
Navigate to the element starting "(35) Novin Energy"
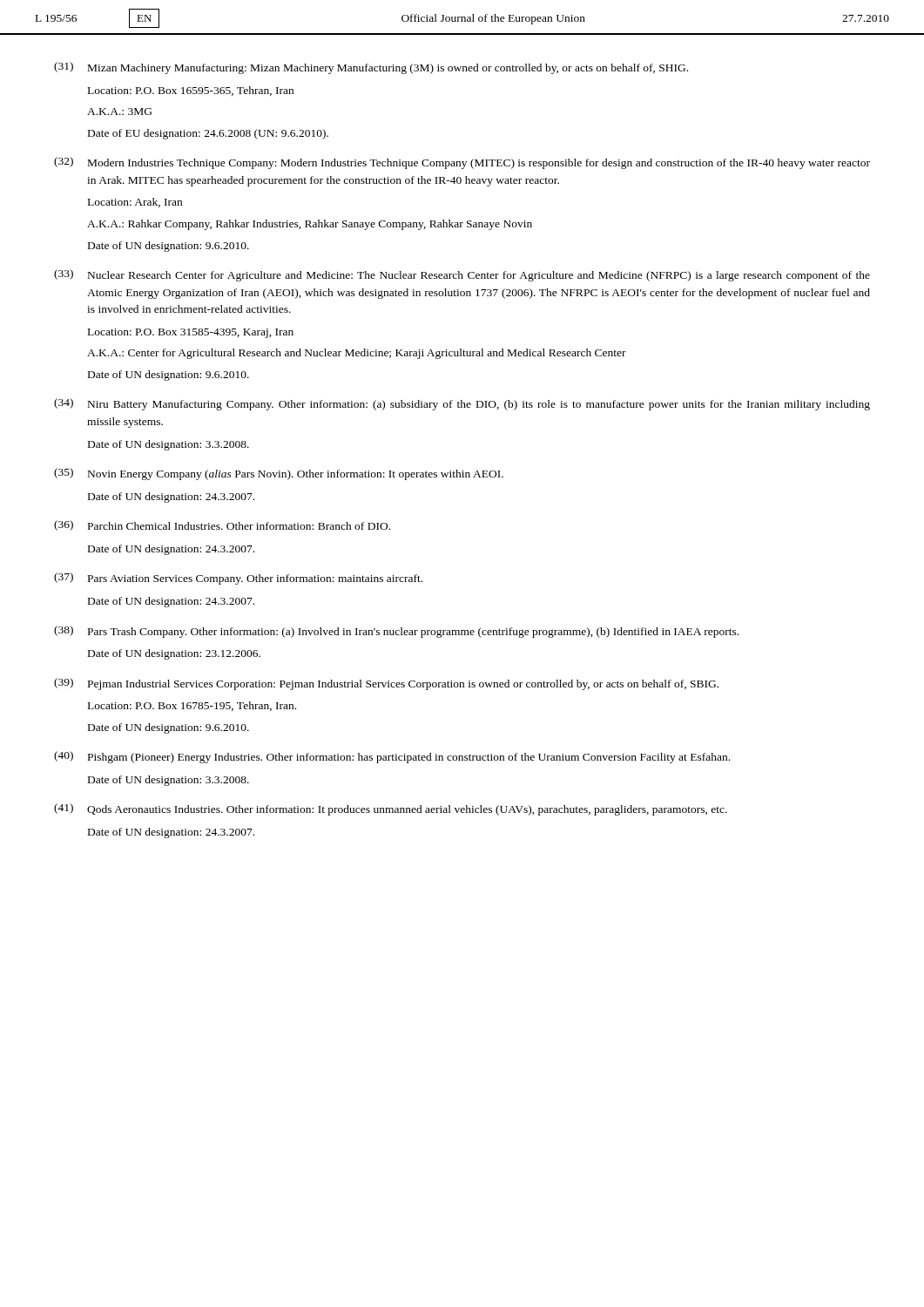tap(462, 487)
